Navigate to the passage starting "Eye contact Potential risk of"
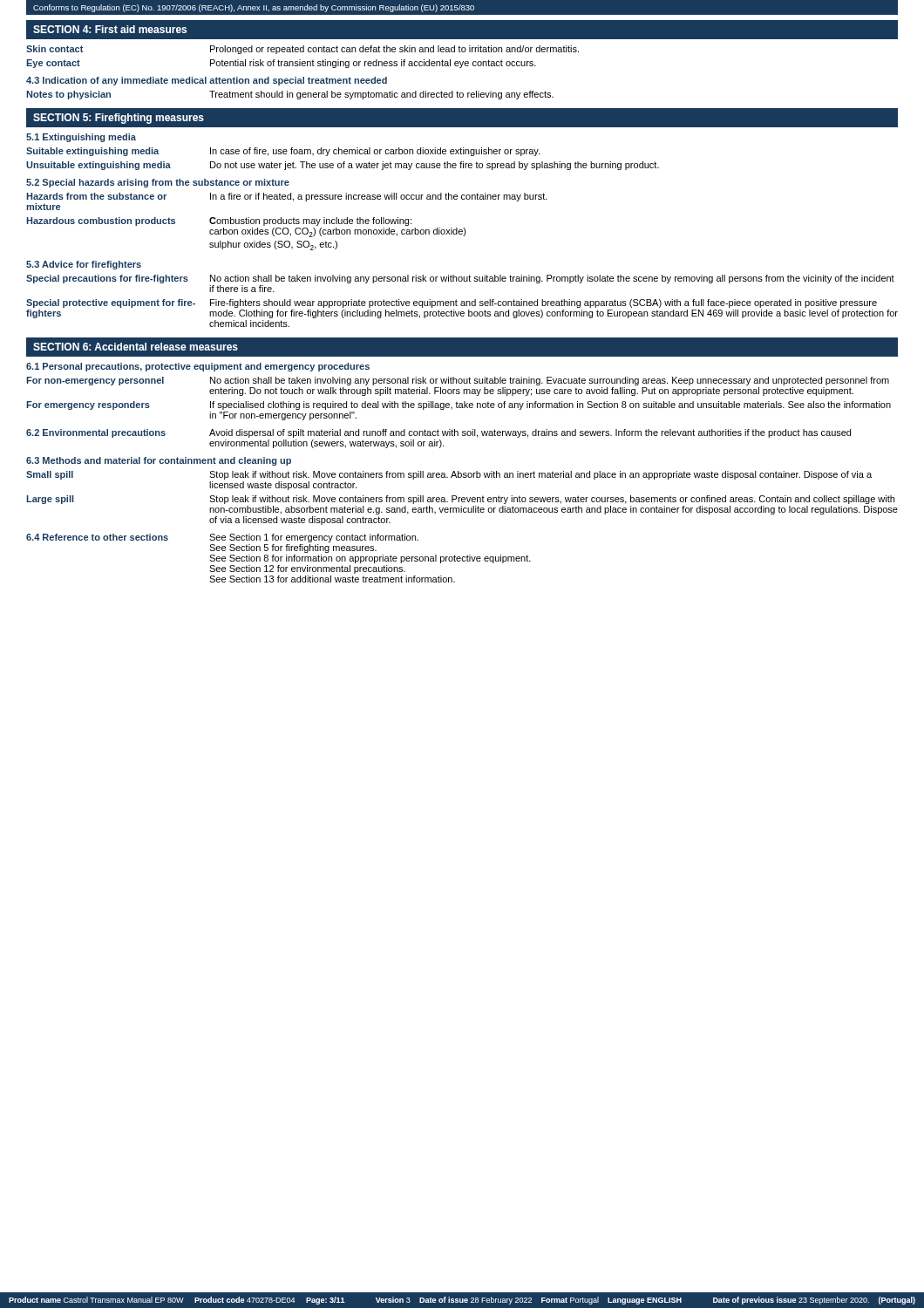Image resolution: width=924 pixels, height=1308 pixels. [x=462, y=63]
